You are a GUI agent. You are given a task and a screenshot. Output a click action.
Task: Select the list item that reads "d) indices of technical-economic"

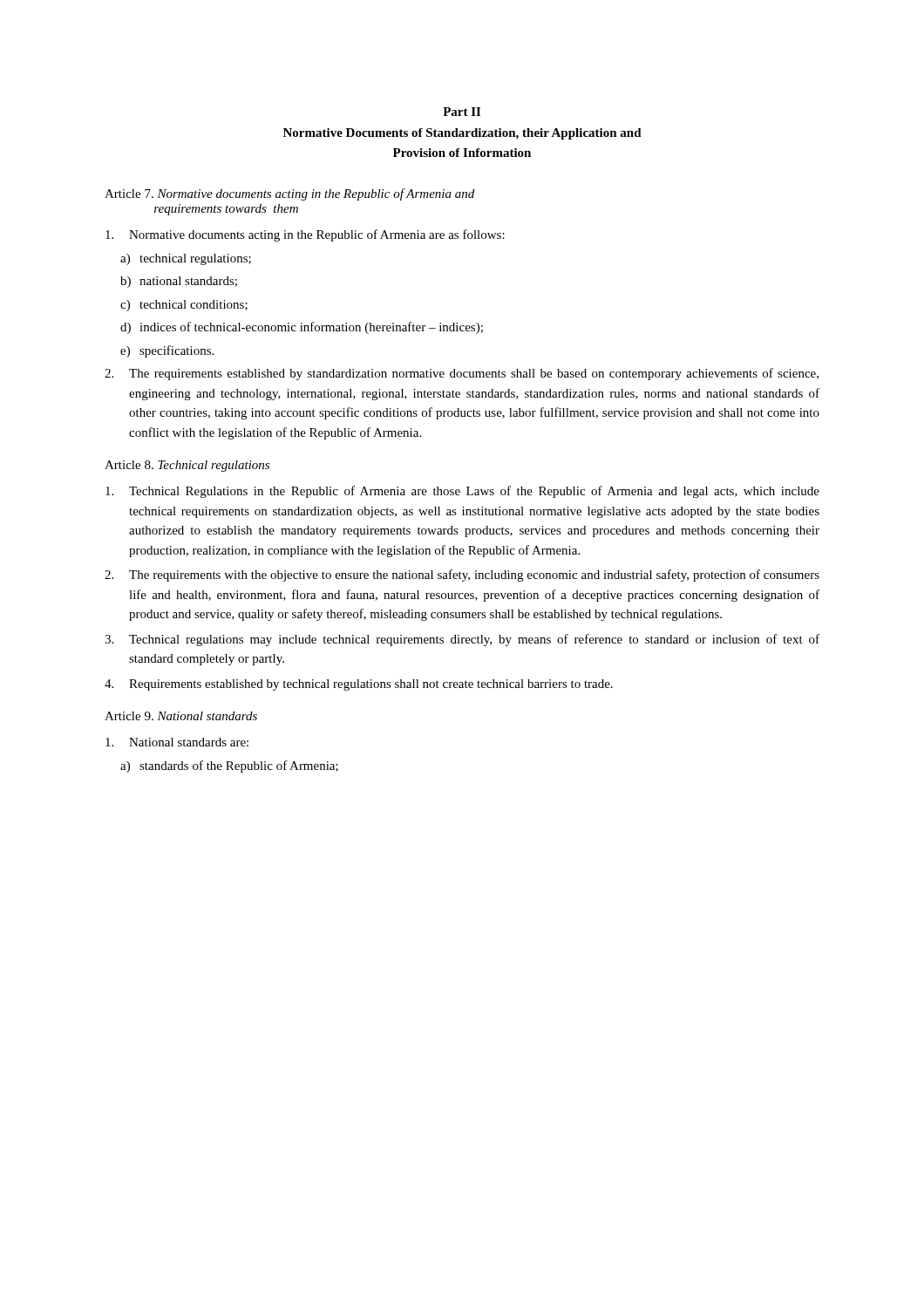302,327
